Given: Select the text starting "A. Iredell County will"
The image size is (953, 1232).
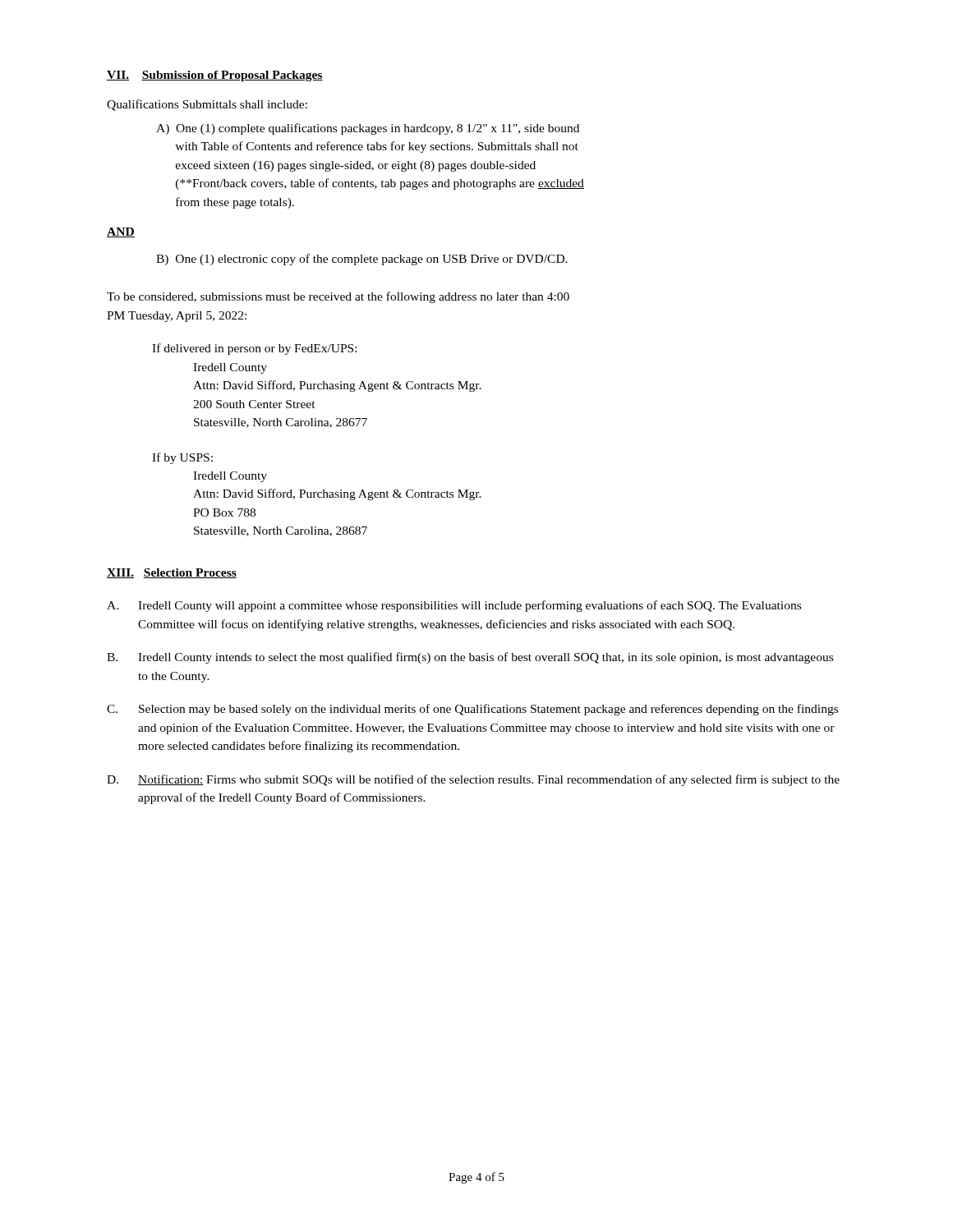Looking at the screenshot, I should 476,615.
